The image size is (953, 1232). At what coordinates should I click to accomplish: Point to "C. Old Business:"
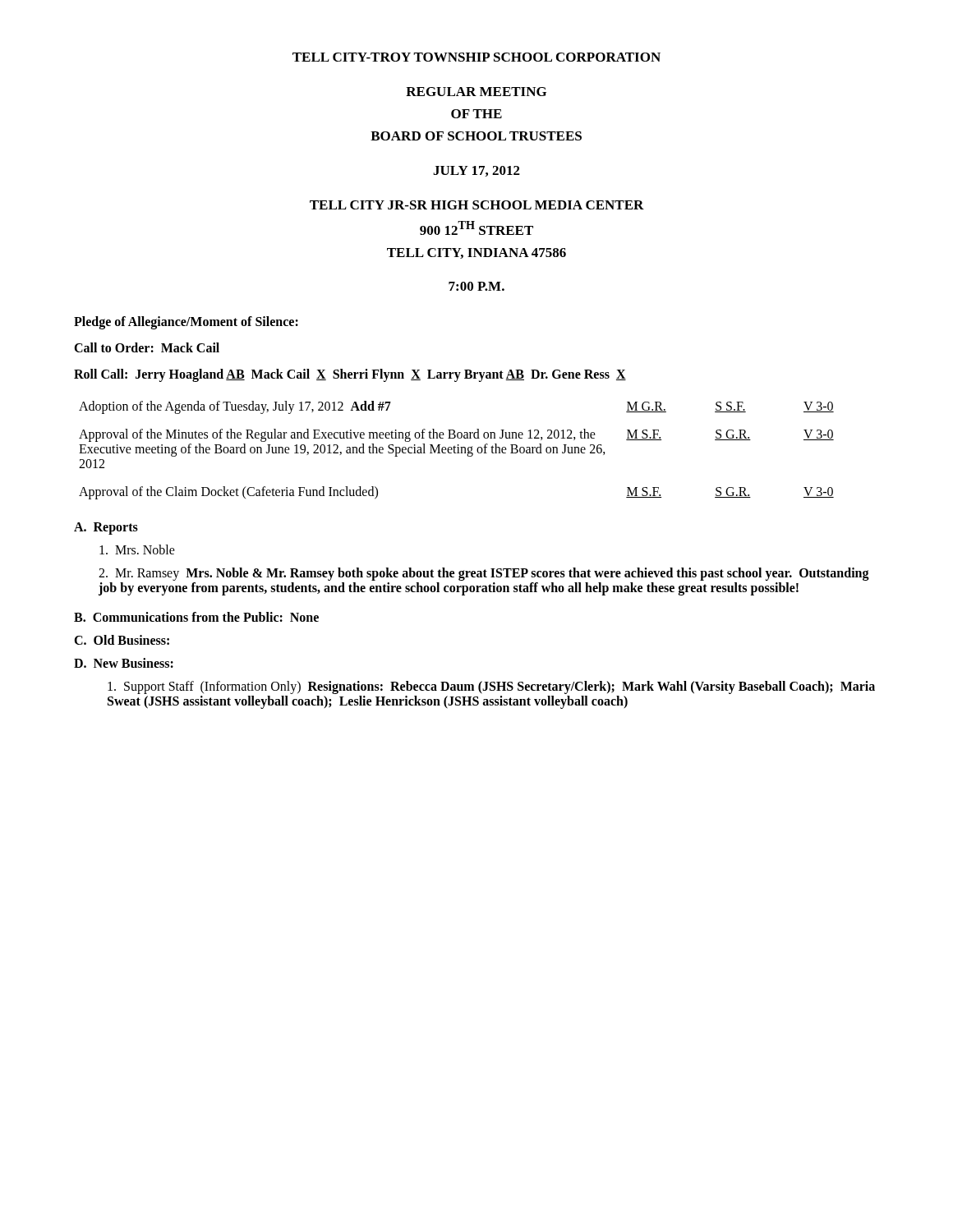pyautogui.click(x=122, y=640)
